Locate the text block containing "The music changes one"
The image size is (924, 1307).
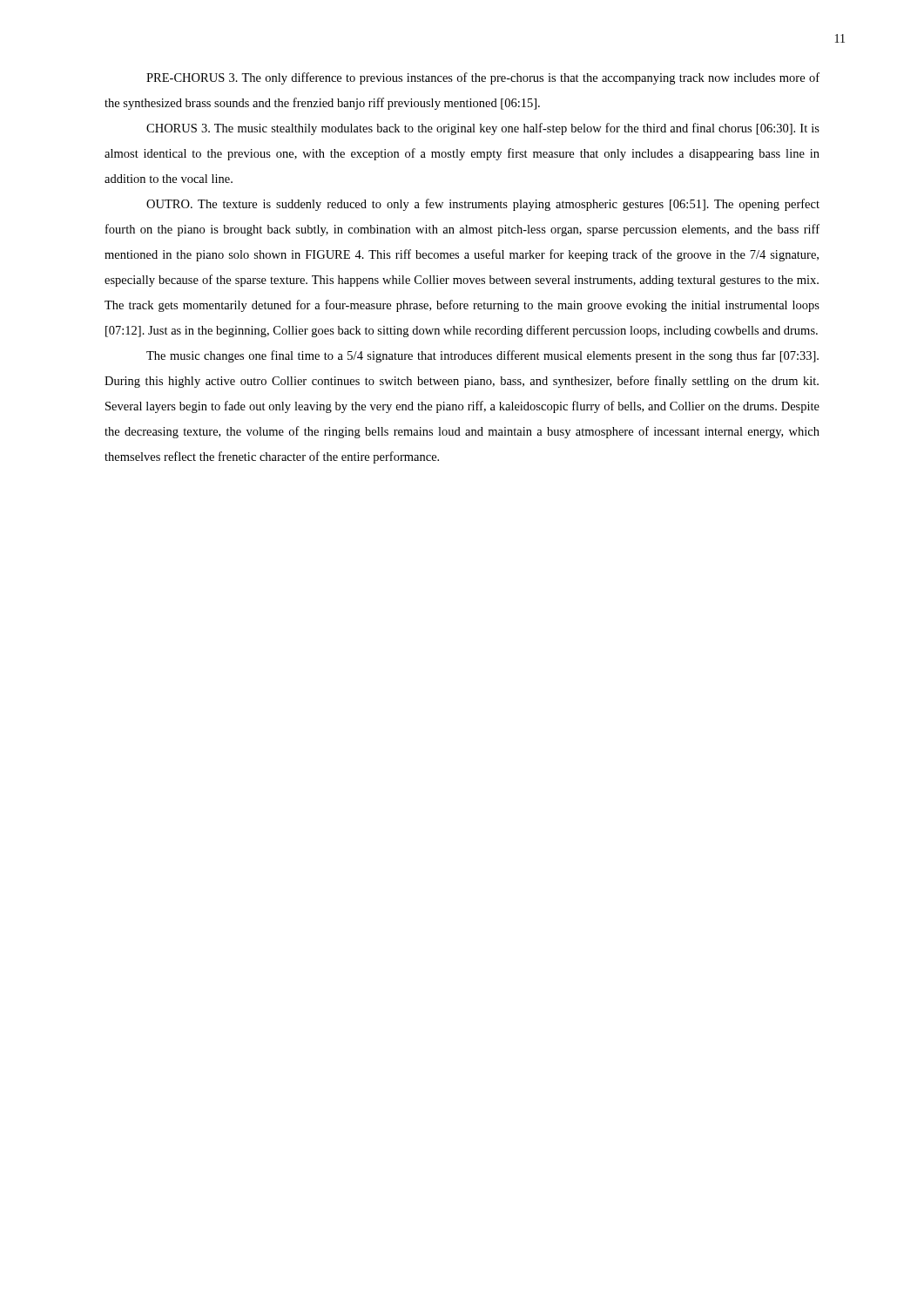coord(462,406)
